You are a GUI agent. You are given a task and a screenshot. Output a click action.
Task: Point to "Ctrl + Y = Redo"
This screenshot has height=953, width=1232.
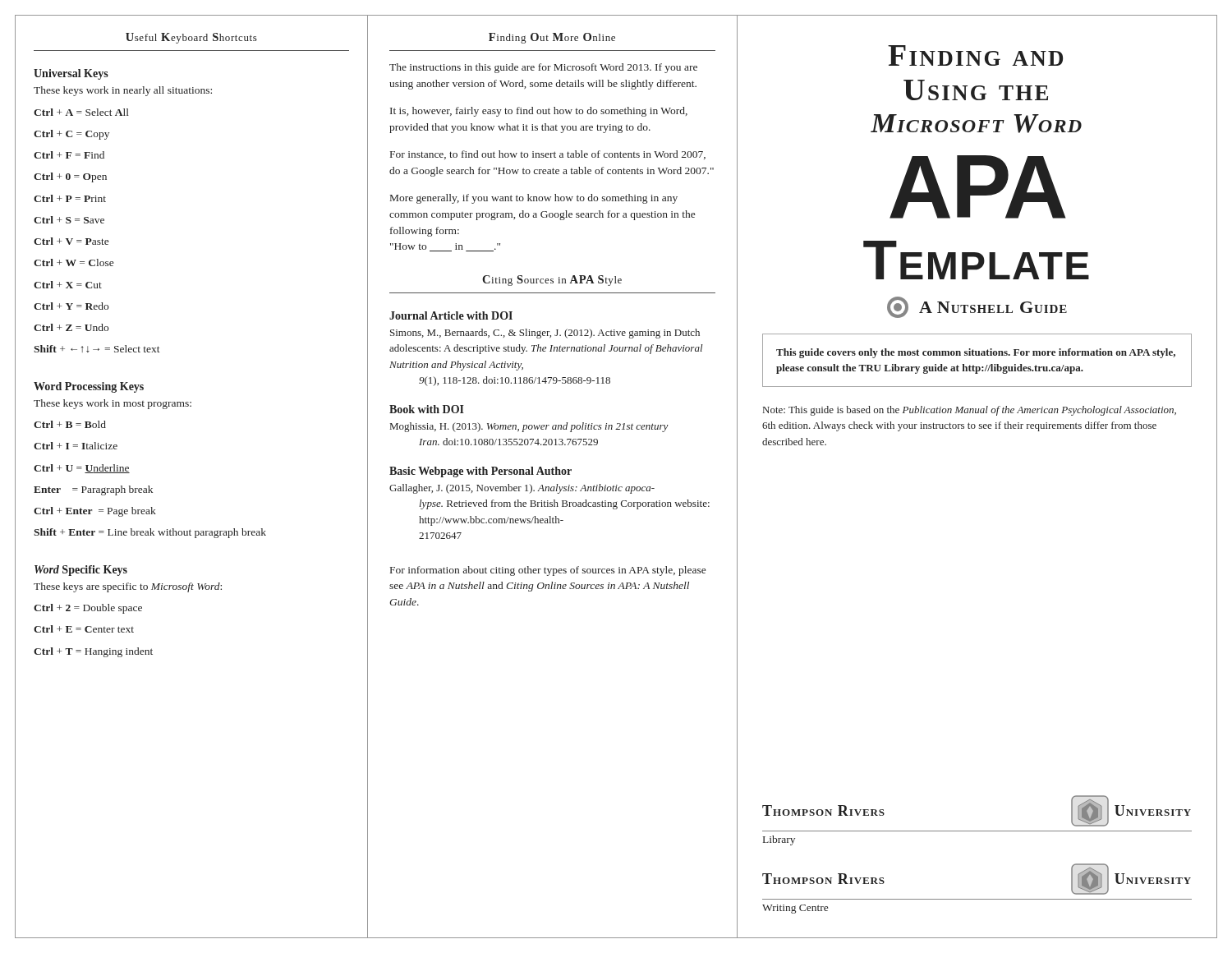71,306
